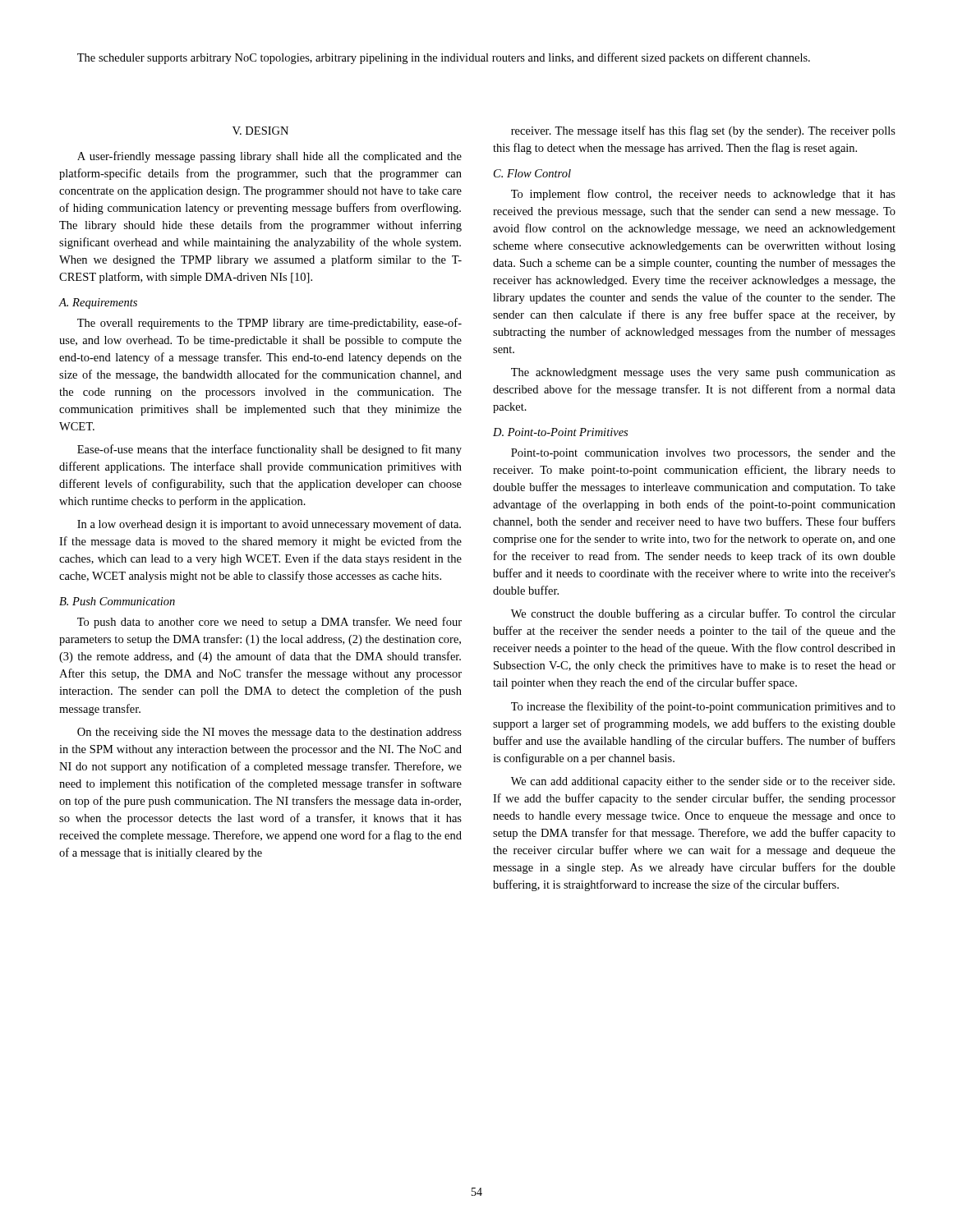Select the text starting "To implement flow control, the receiver needs to"
The width and height of the screenshot is (953, 1232).
click(x=694, y=301)
